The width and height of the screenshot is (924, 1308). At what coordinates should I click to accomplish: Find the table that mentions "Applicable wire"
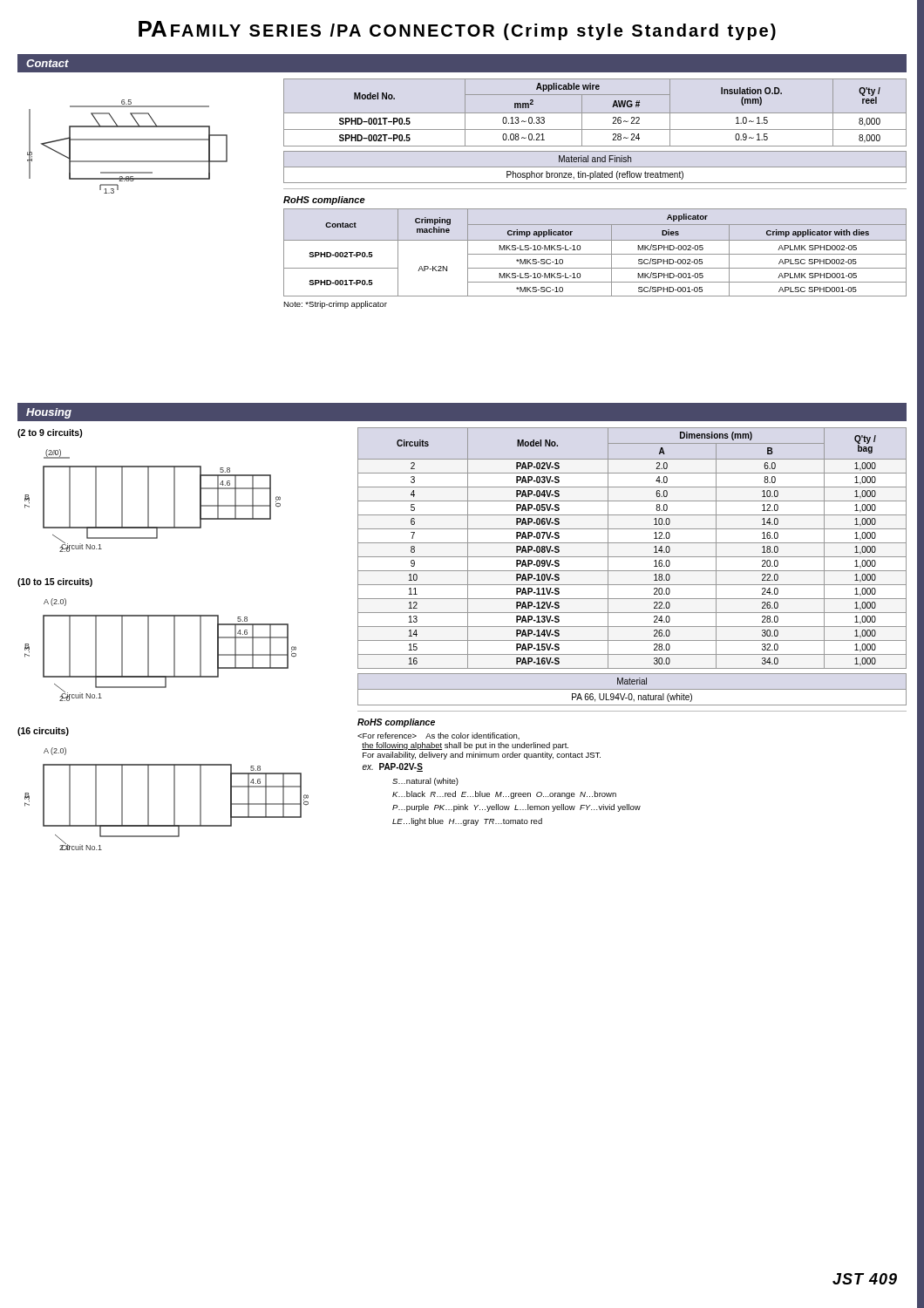595,194
